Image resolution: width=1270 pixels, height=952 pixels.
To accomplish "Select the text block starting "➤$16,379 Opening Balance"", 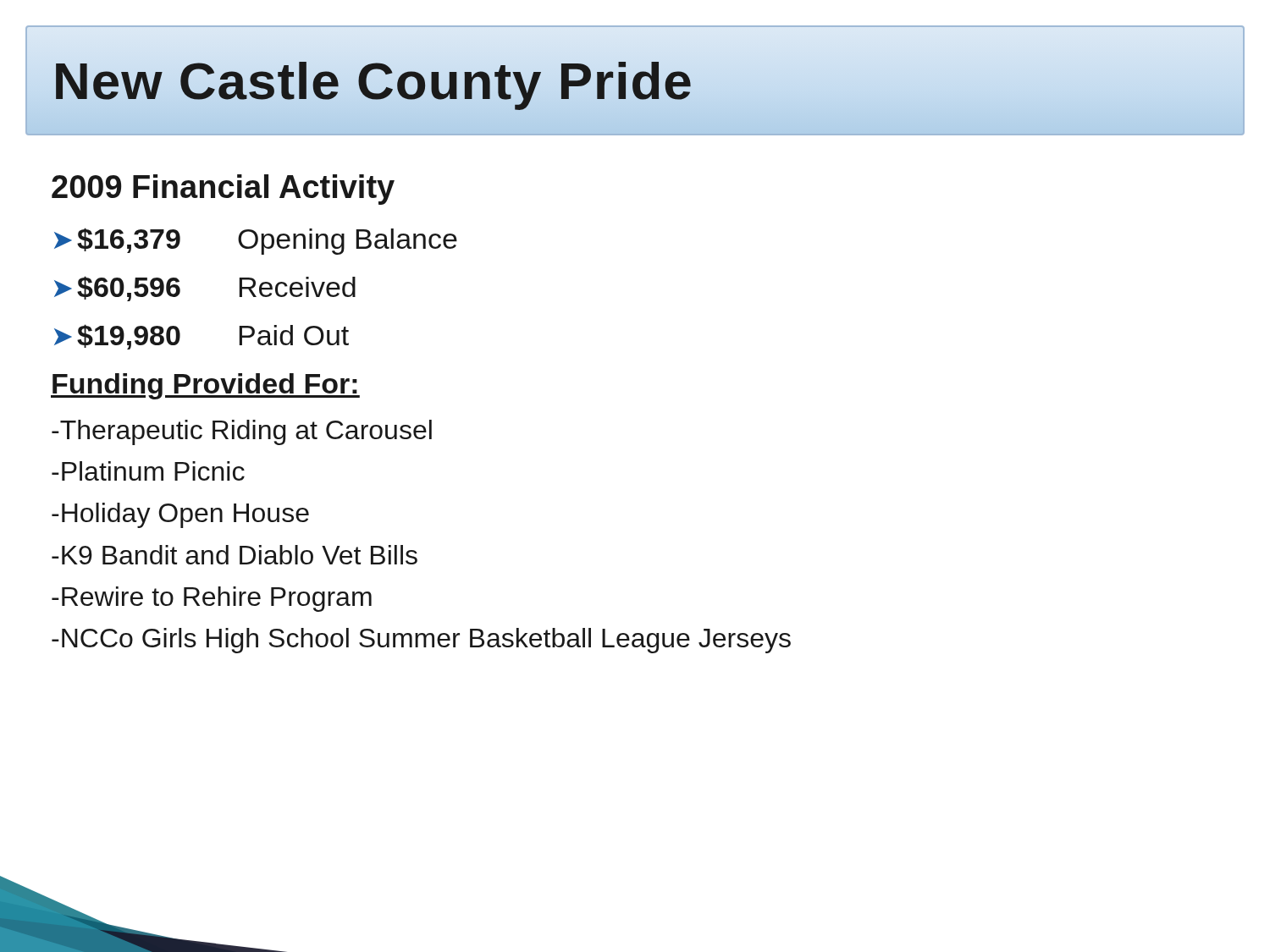I will (x=254, y=239).
